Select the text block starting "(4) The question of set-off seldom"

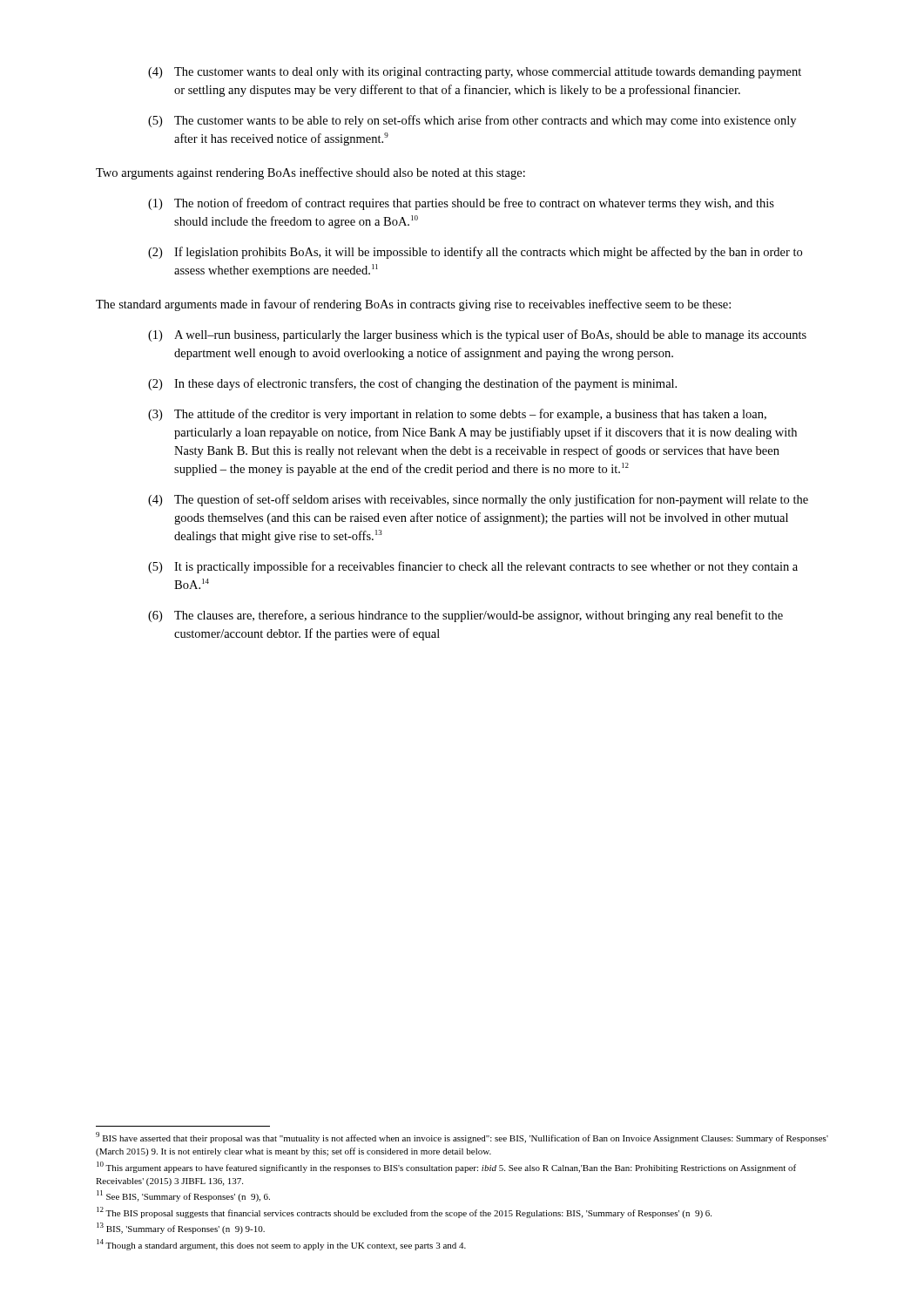(479, 518)
